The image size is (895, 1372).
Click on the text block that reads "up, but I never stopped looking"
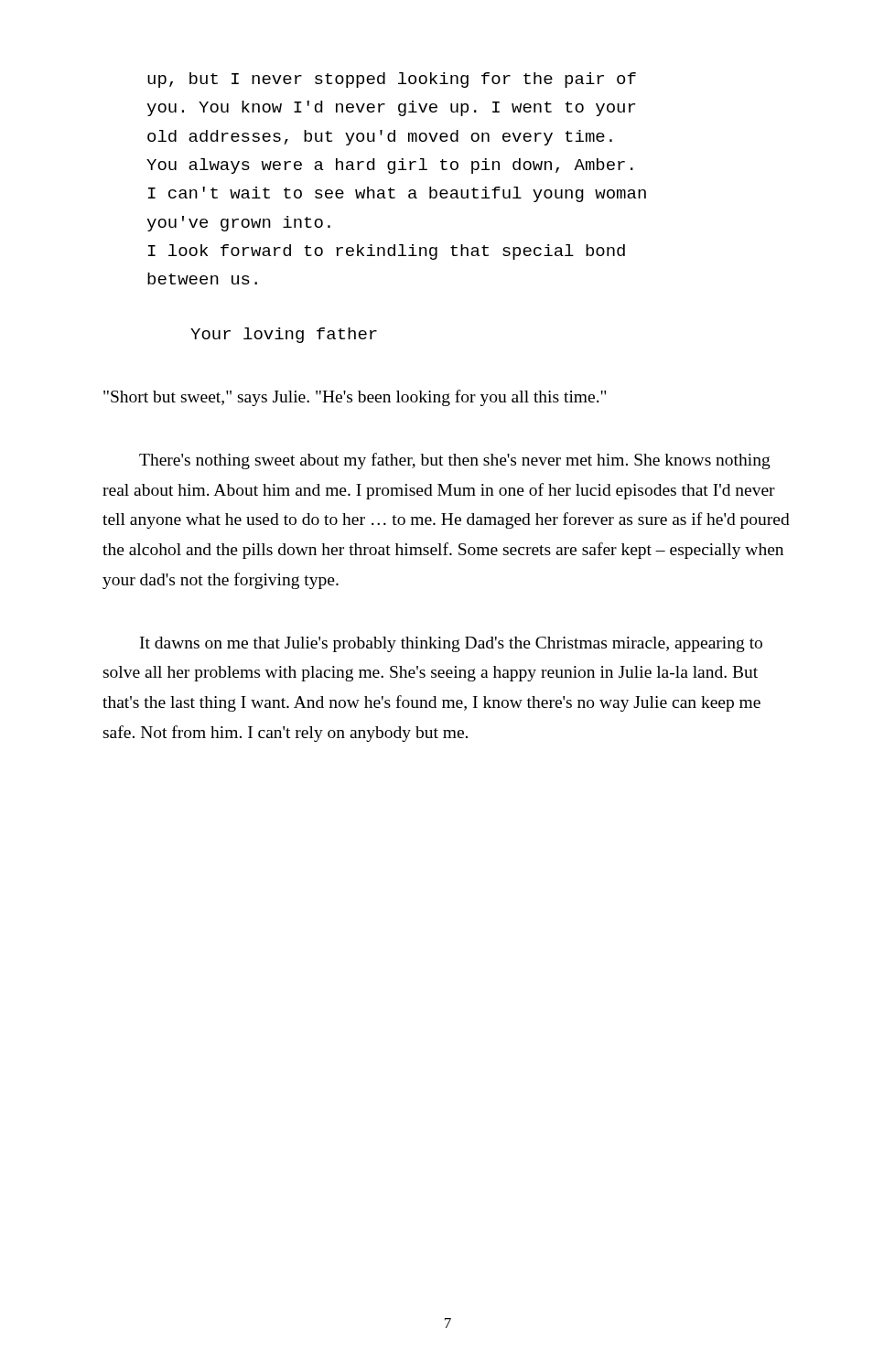click(x=469, y=181)
